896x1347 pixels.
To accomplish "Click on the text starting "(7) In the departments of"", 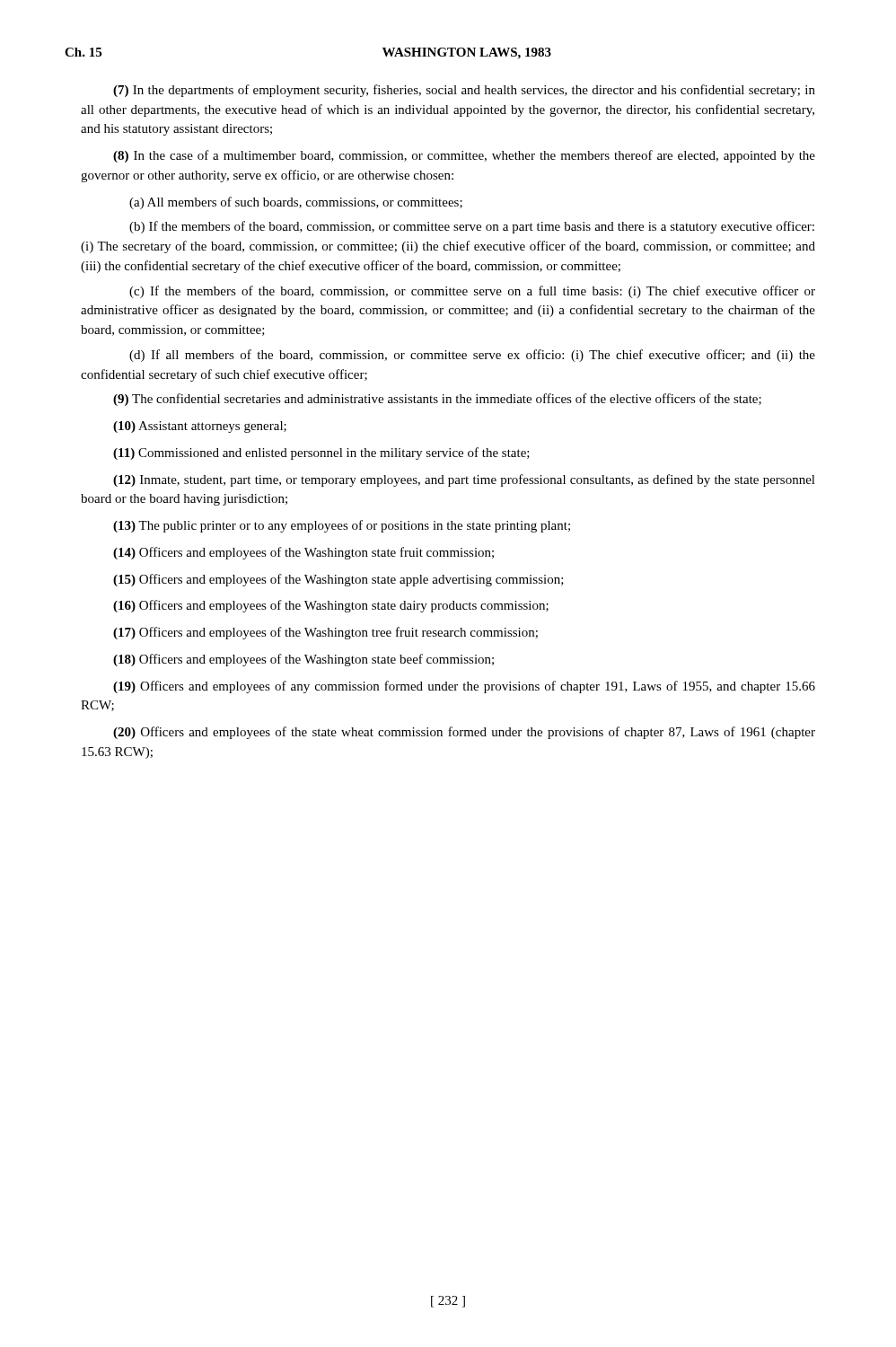I will tap(448, 109).
